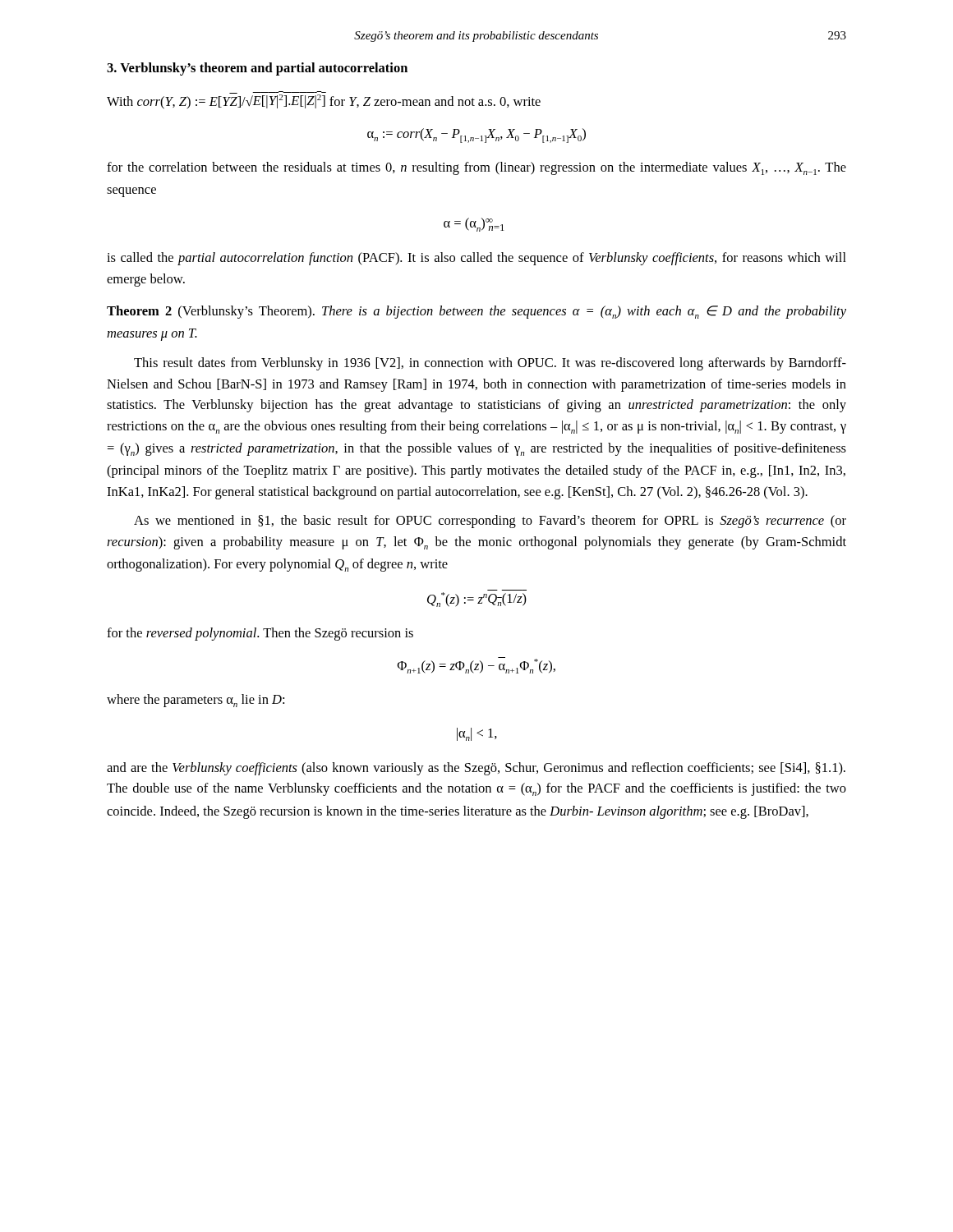Click where it says "α = (αn)∞n=1"
Image resolution: width=953 pixels, height=1232 pixels.
tap(476, 223)
